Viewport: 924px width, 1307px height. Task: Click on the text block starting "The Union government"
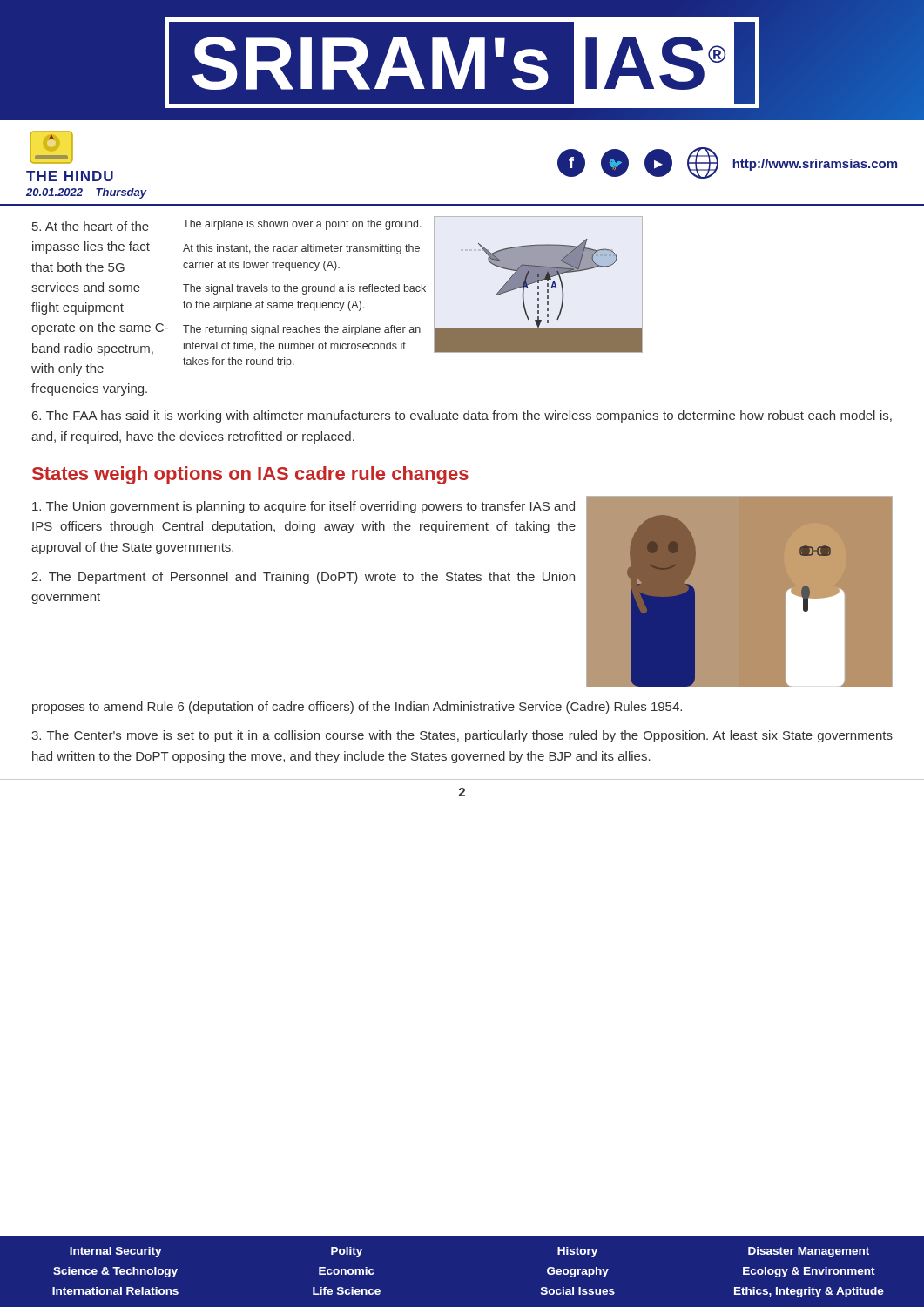click(x=303, y=526)
